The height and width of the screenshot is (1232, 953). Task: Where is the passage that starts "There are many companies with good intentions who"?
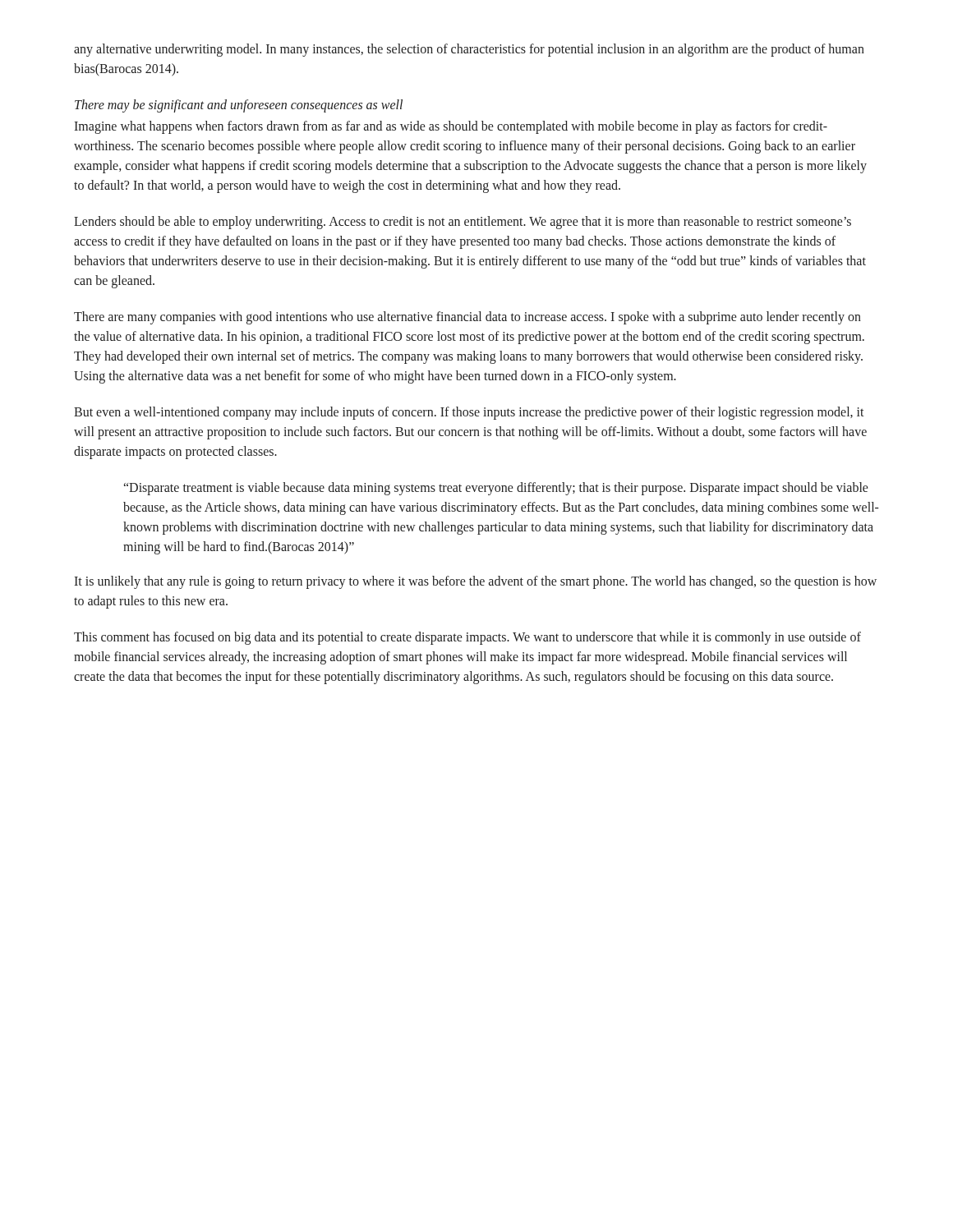[x=470, y=346]
